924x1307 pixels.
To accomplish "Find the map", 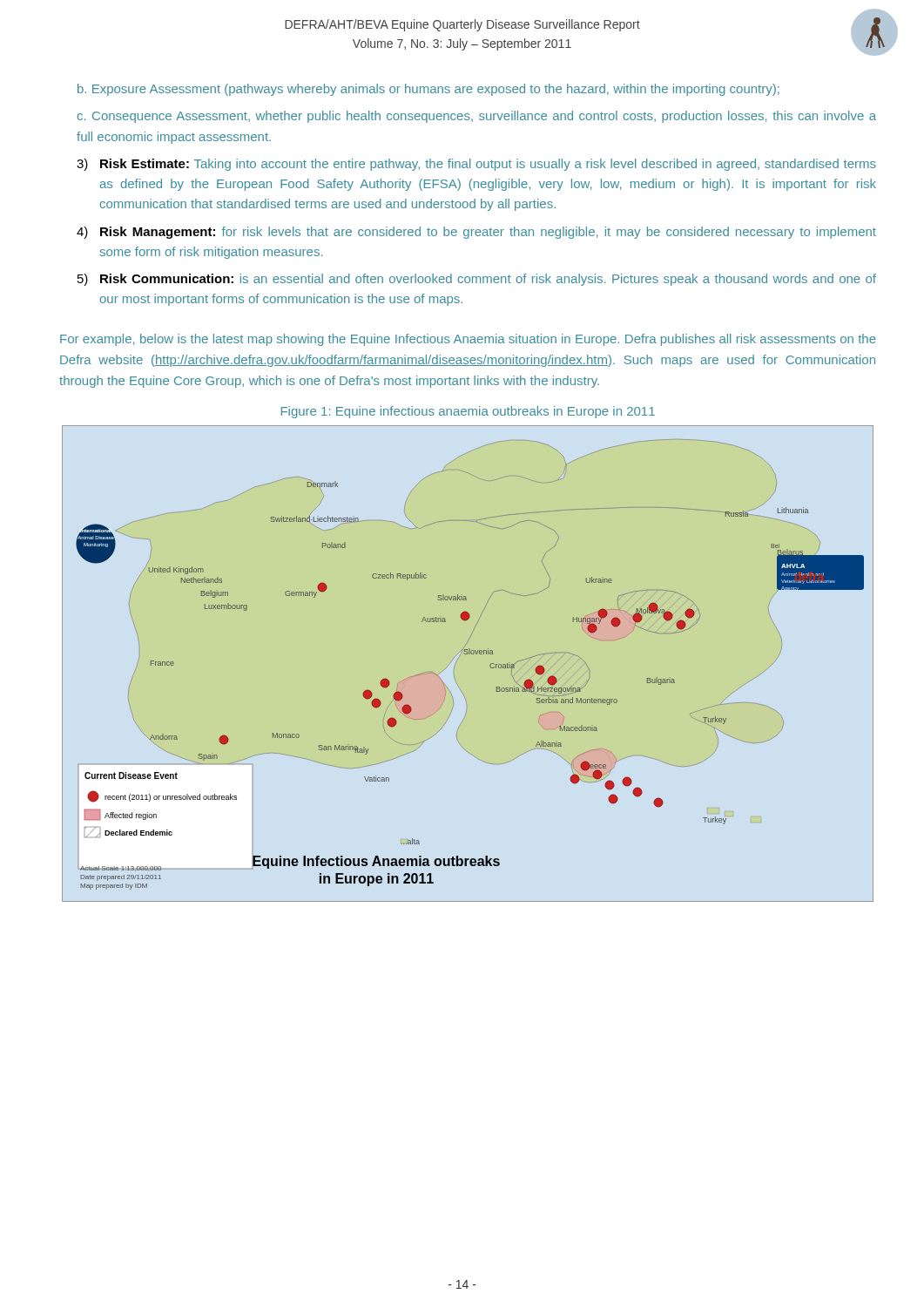I will (x=468, y=663).
